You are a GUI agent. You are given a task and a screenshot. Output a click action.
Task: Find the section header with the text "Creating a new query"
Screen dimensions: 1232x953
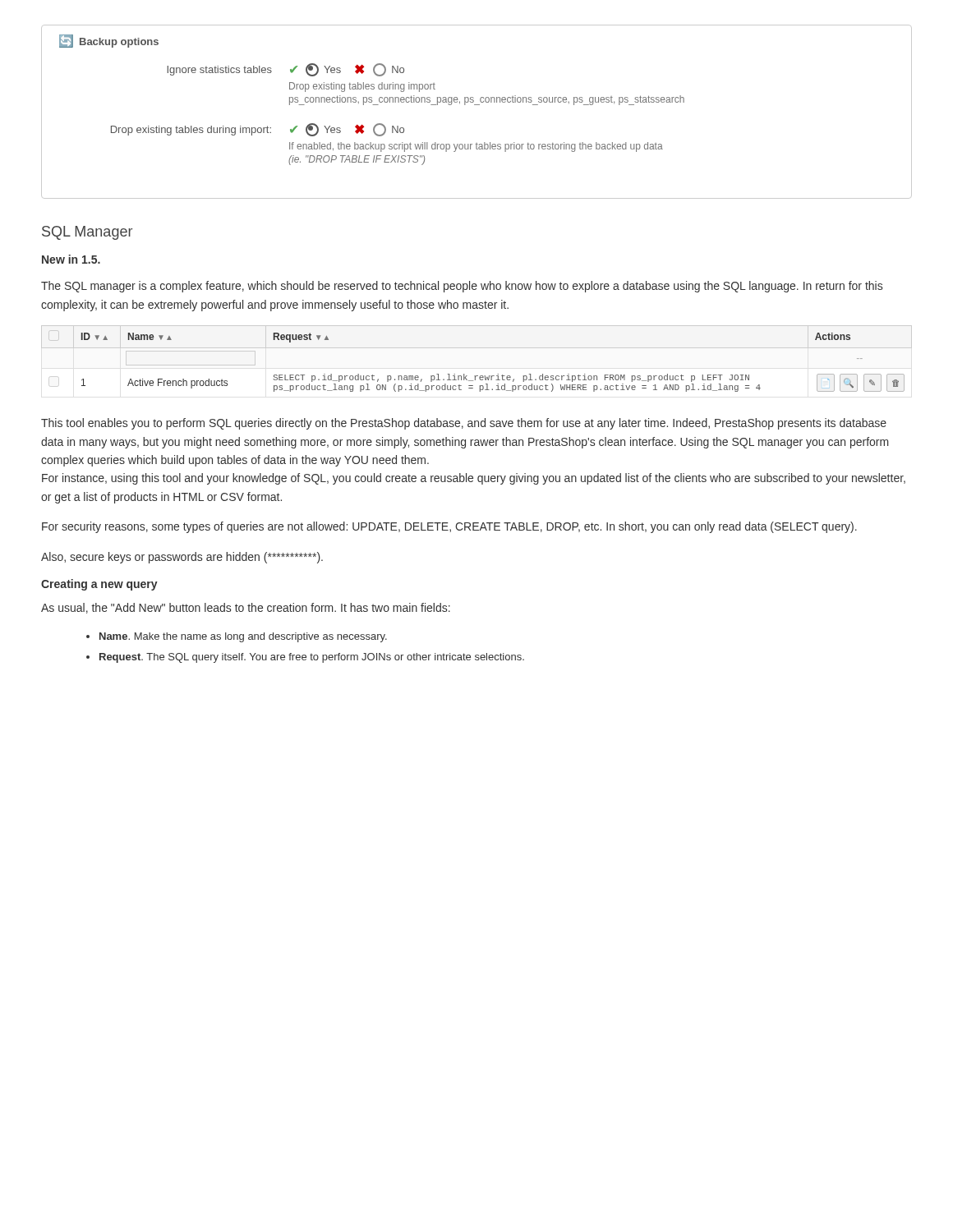point(99,584)
